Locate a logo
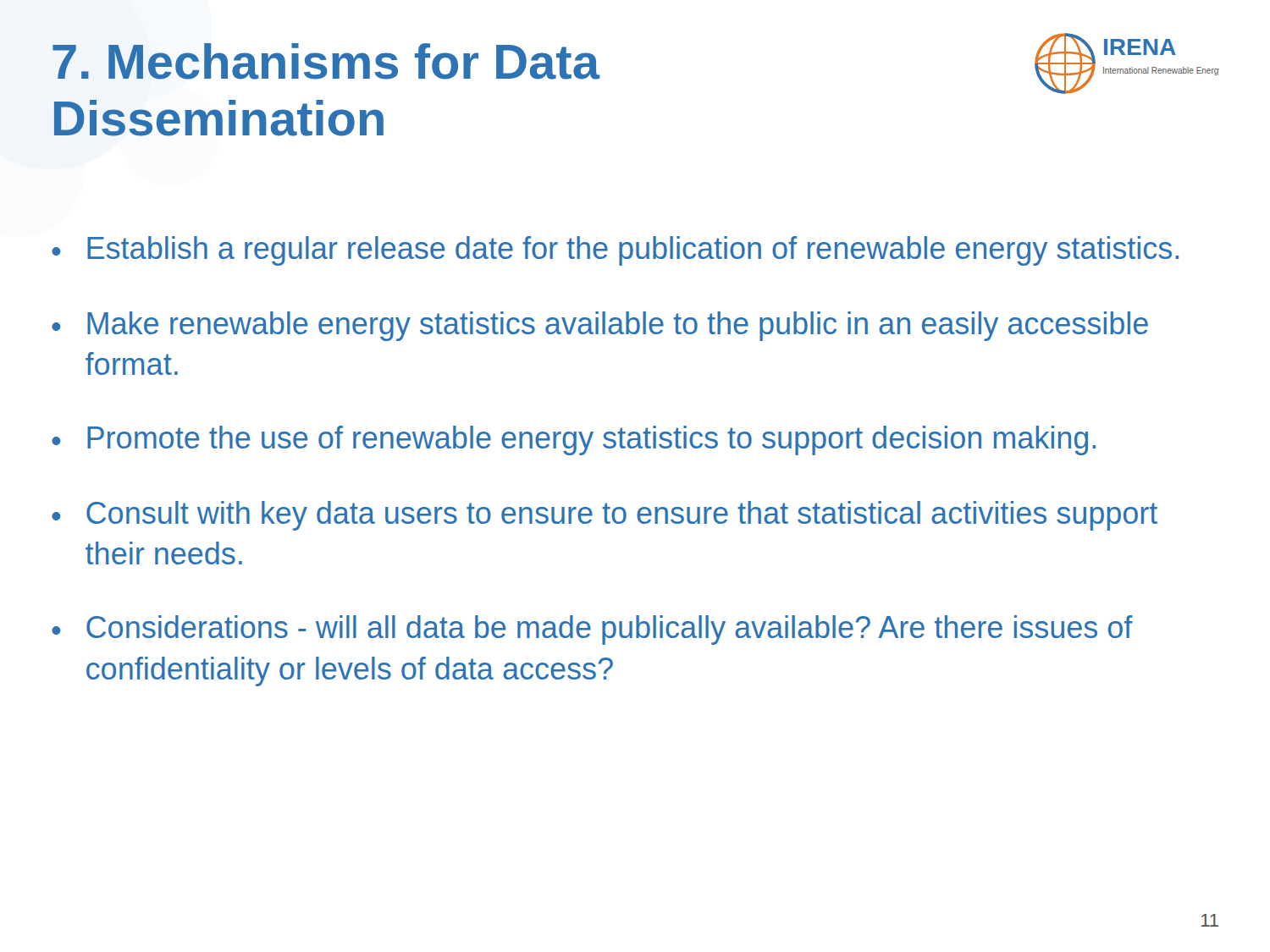 (x=1126, y=65)
